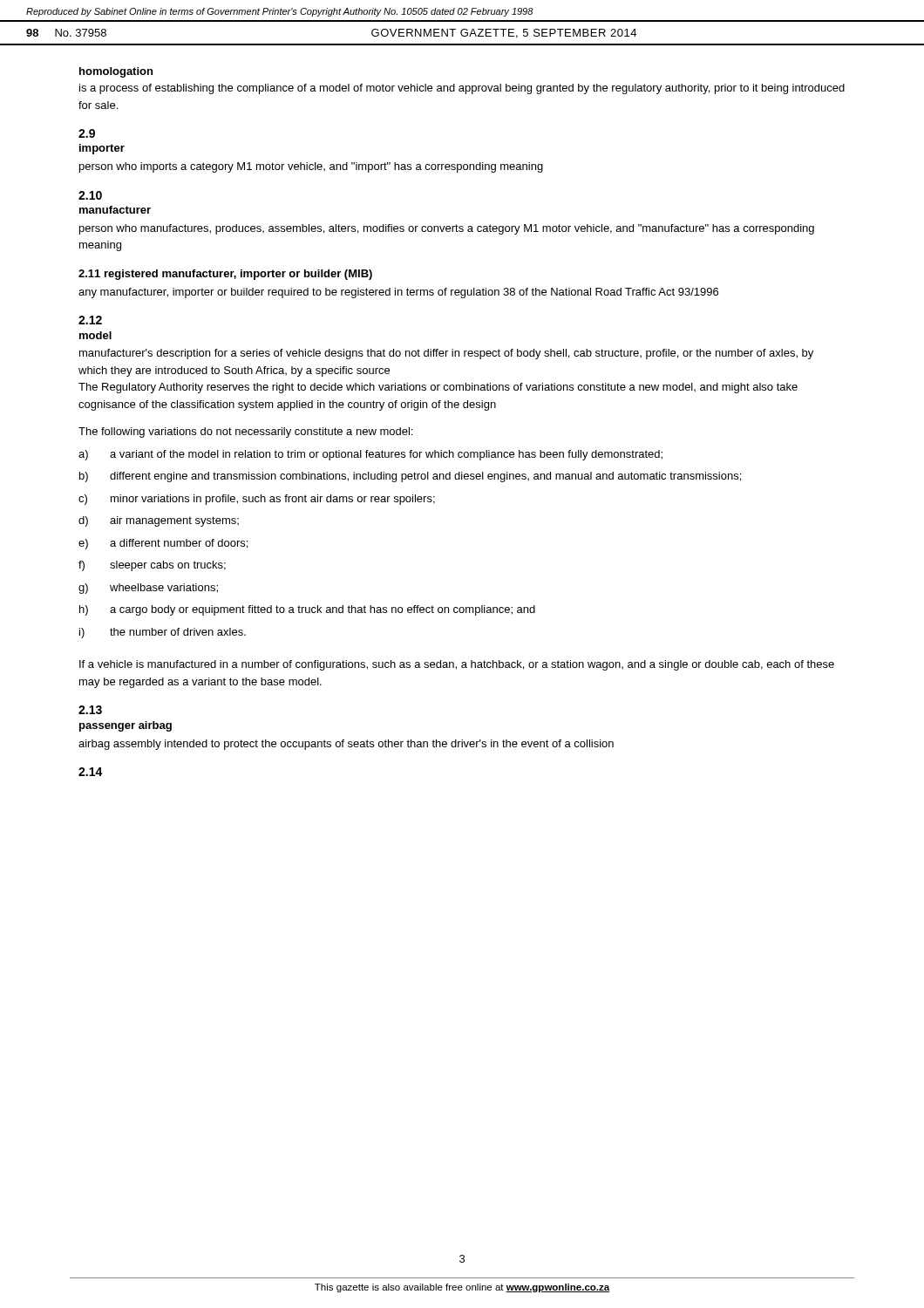The width and height of the screenshot is (924, 1308).
Task: Select the text block starting "c) minor variations in profile, such as front"
Action: coord(257,498)
